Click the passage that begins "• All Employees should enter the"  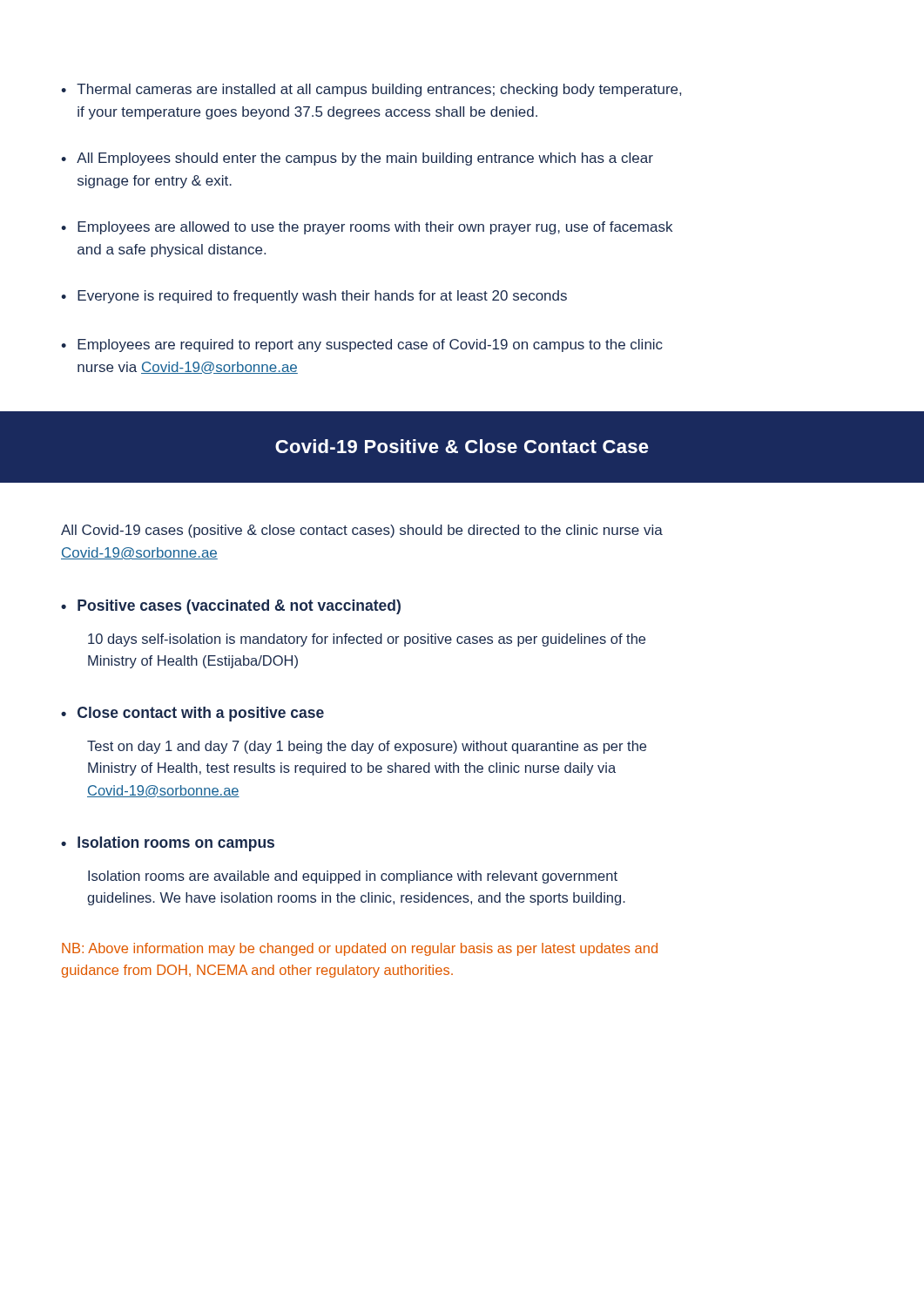click(x=462, y=170)
